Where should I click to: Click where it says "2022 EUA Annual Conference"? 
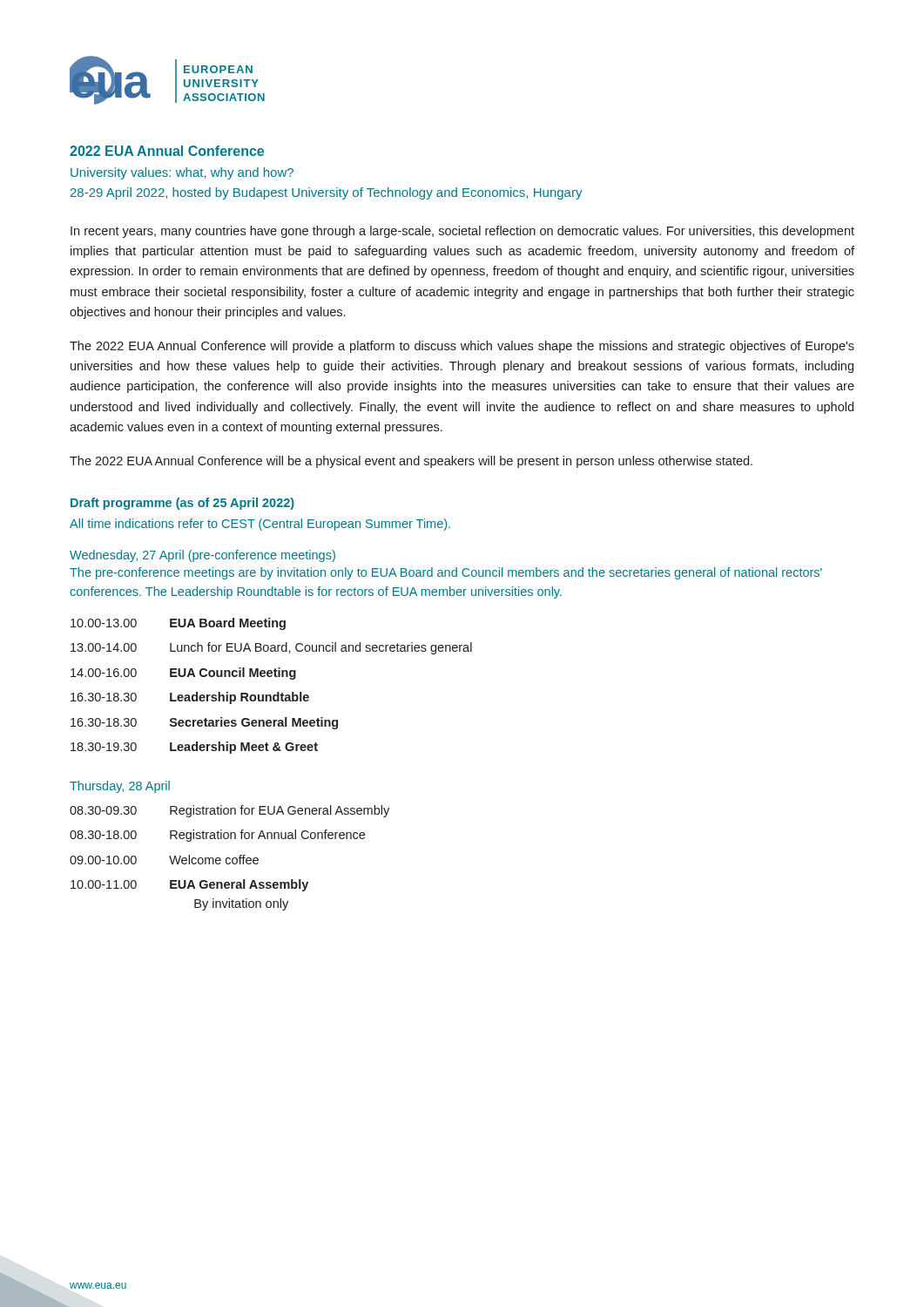pyautogui.click(x=167, y=151)
